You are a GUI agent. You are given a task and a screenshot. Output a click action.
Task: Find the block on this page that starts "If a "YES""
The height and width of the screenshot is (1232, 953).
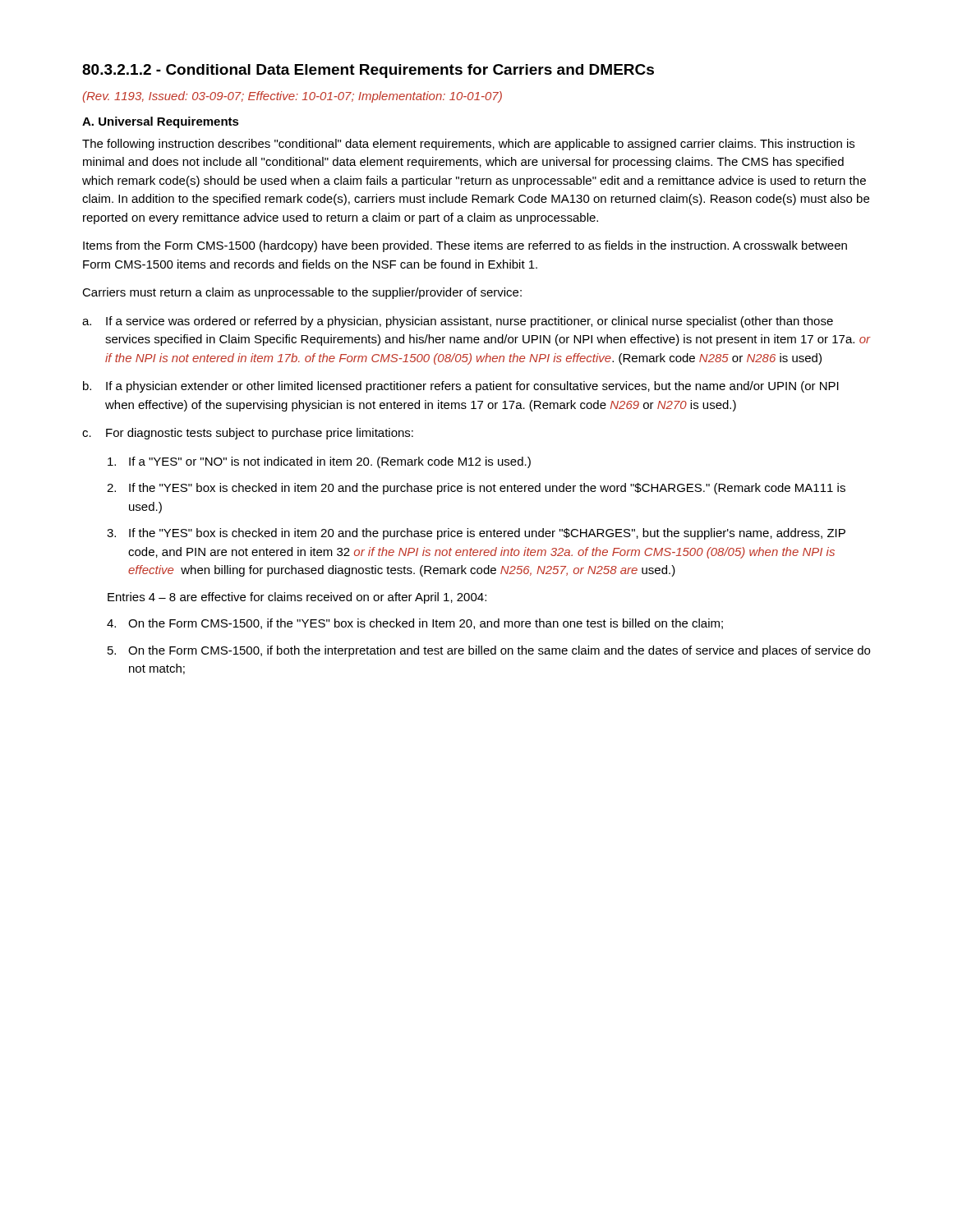[x=489, y=462]
